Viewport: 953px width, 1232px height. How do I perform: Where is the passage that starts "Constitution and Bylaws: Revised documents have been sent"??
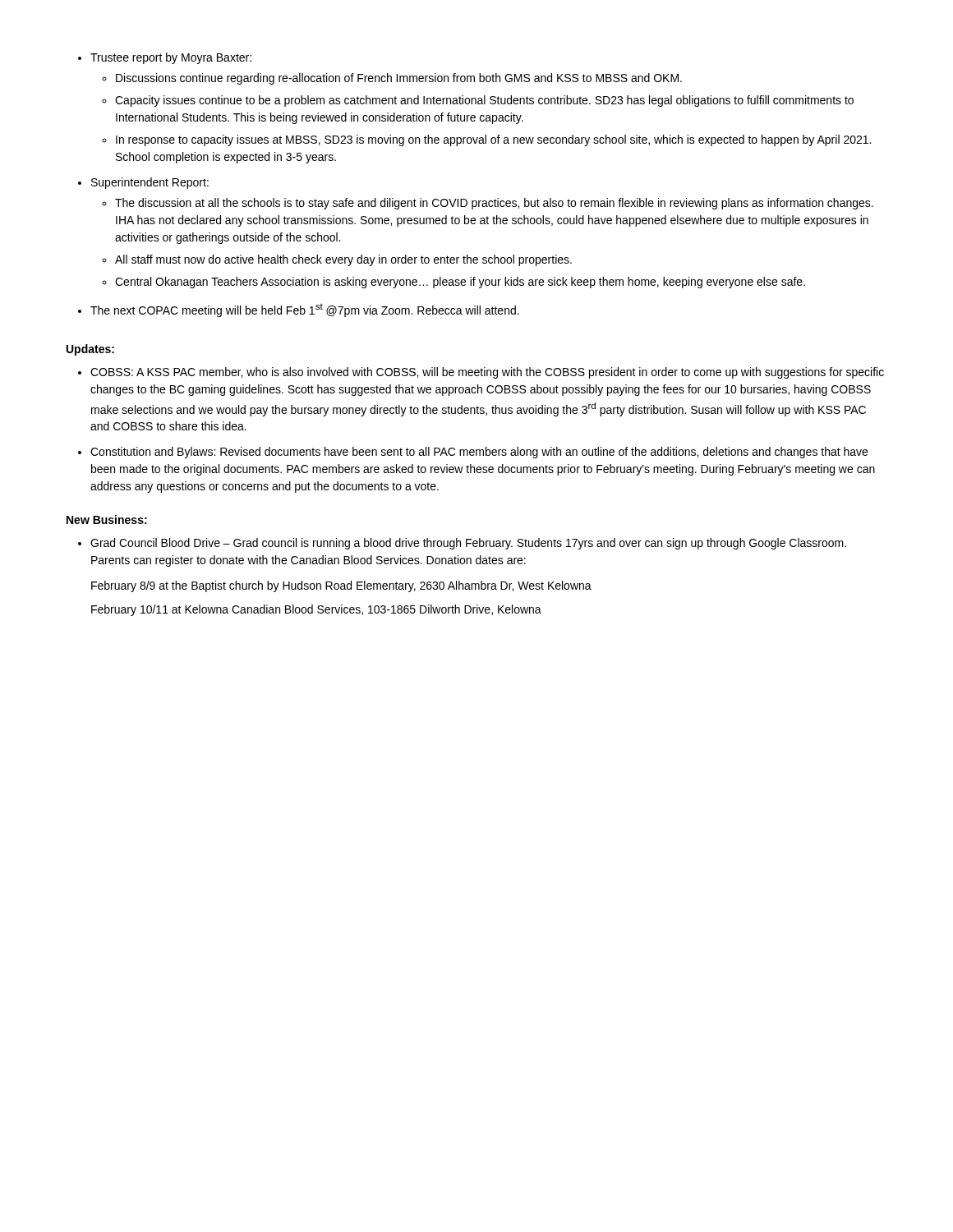[483, 469]
